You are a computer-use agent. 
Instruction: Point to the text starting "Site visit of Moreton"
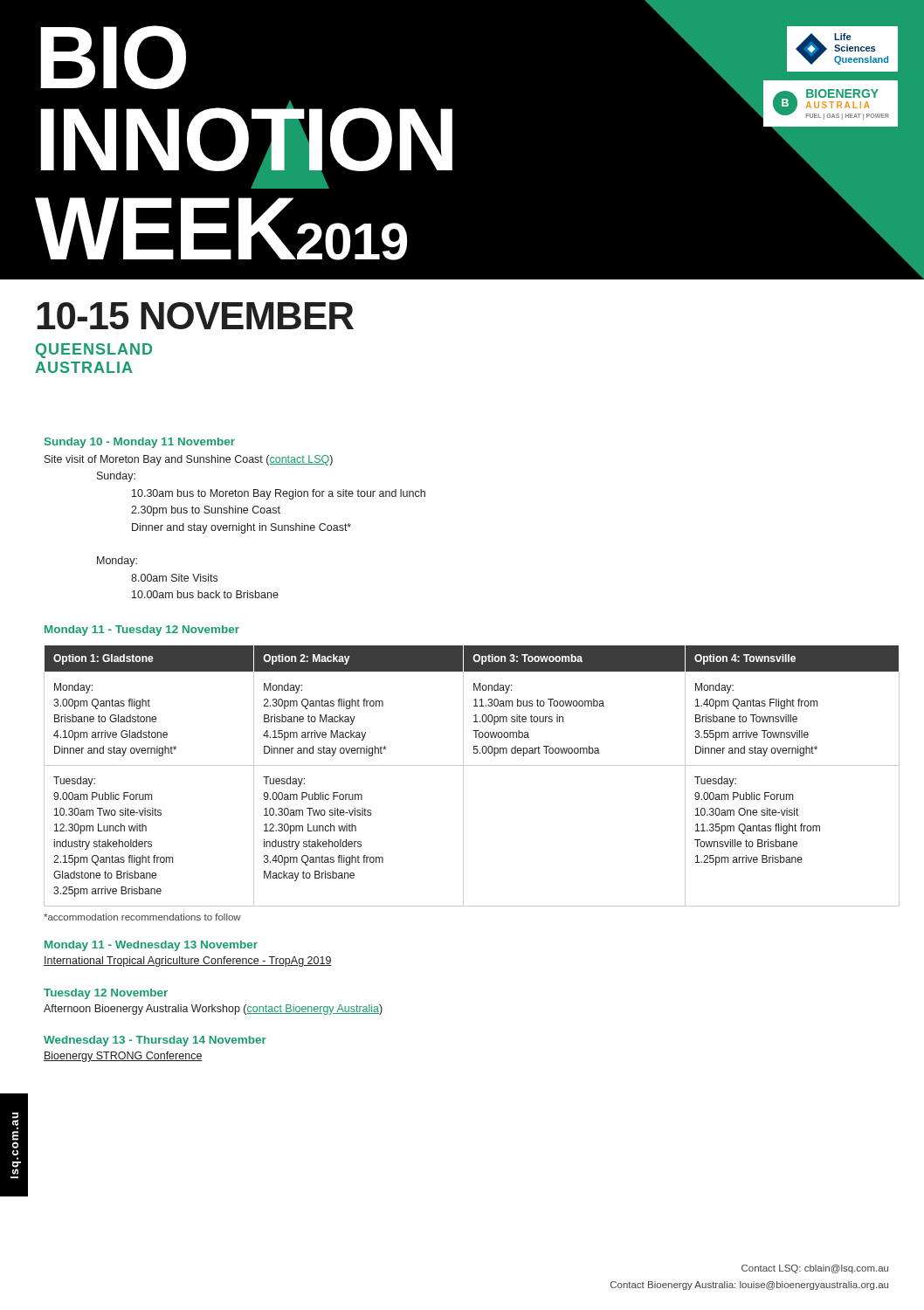point(189,460)
